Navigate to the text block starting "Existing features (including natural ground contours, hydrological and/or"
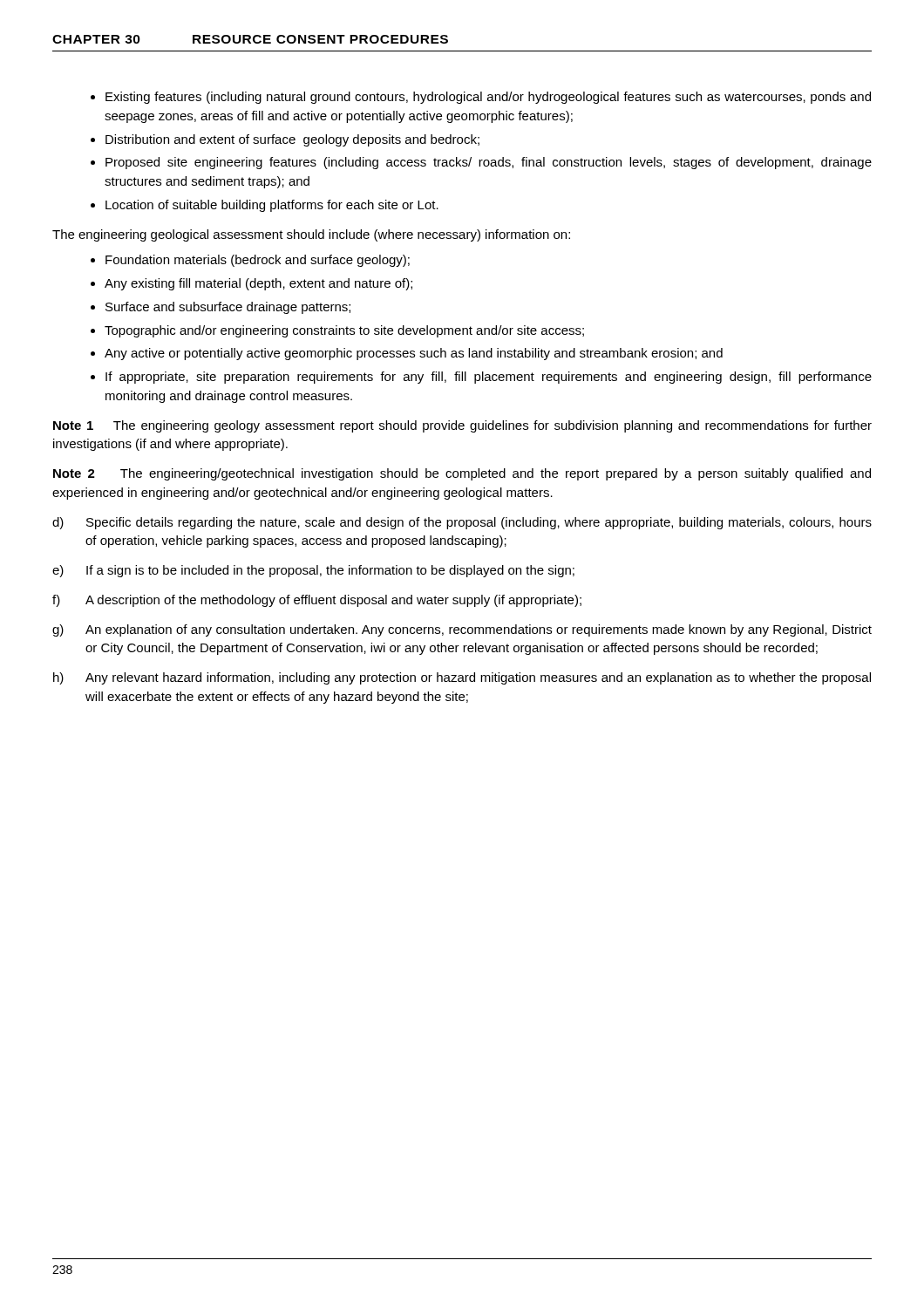 click(x=488, y=106)
